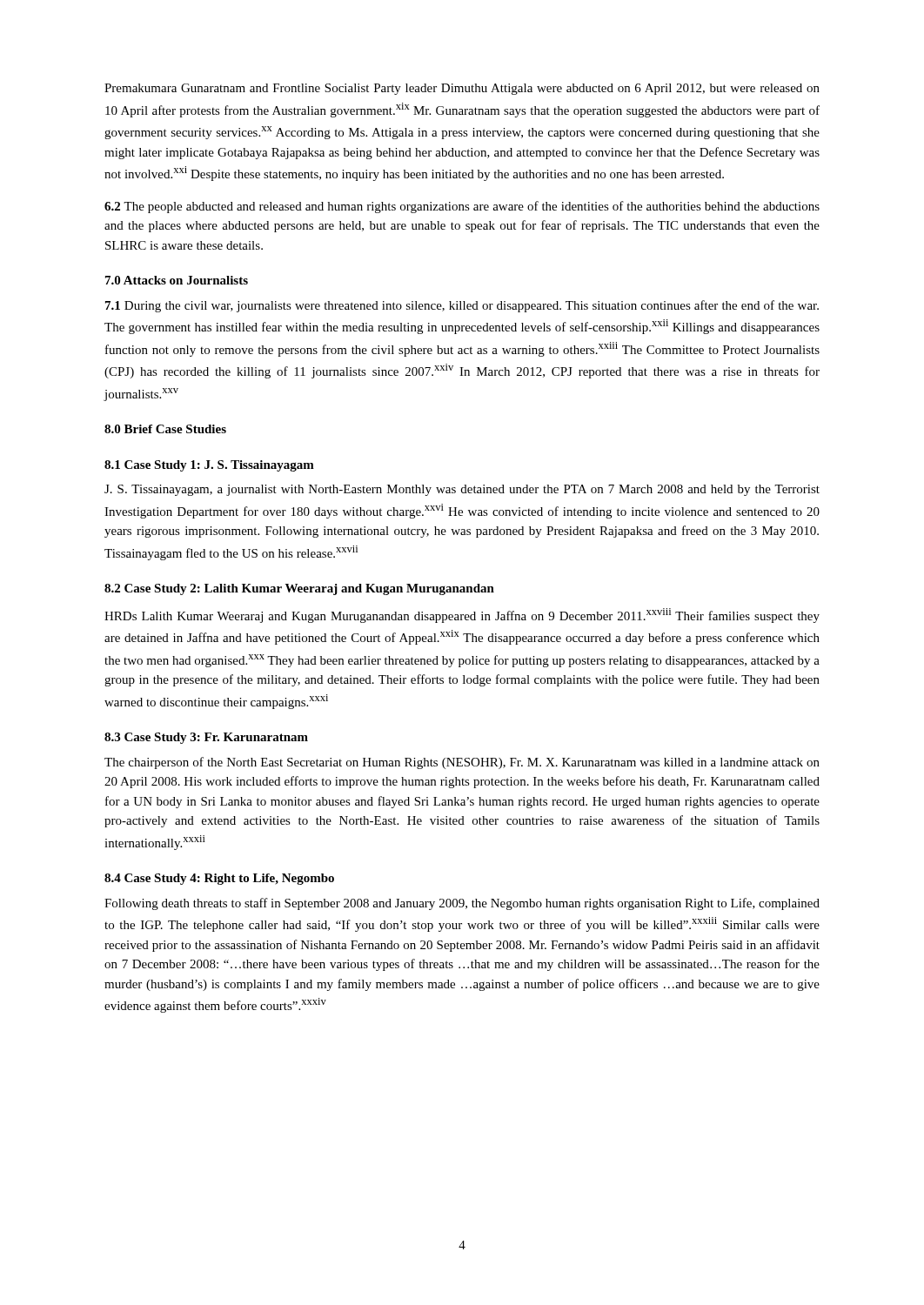The width and height of the screenshot is (924, 1305).
Task: Select the text block starting "7.0 Attacks on Journalists"
Action: [177, 280]
